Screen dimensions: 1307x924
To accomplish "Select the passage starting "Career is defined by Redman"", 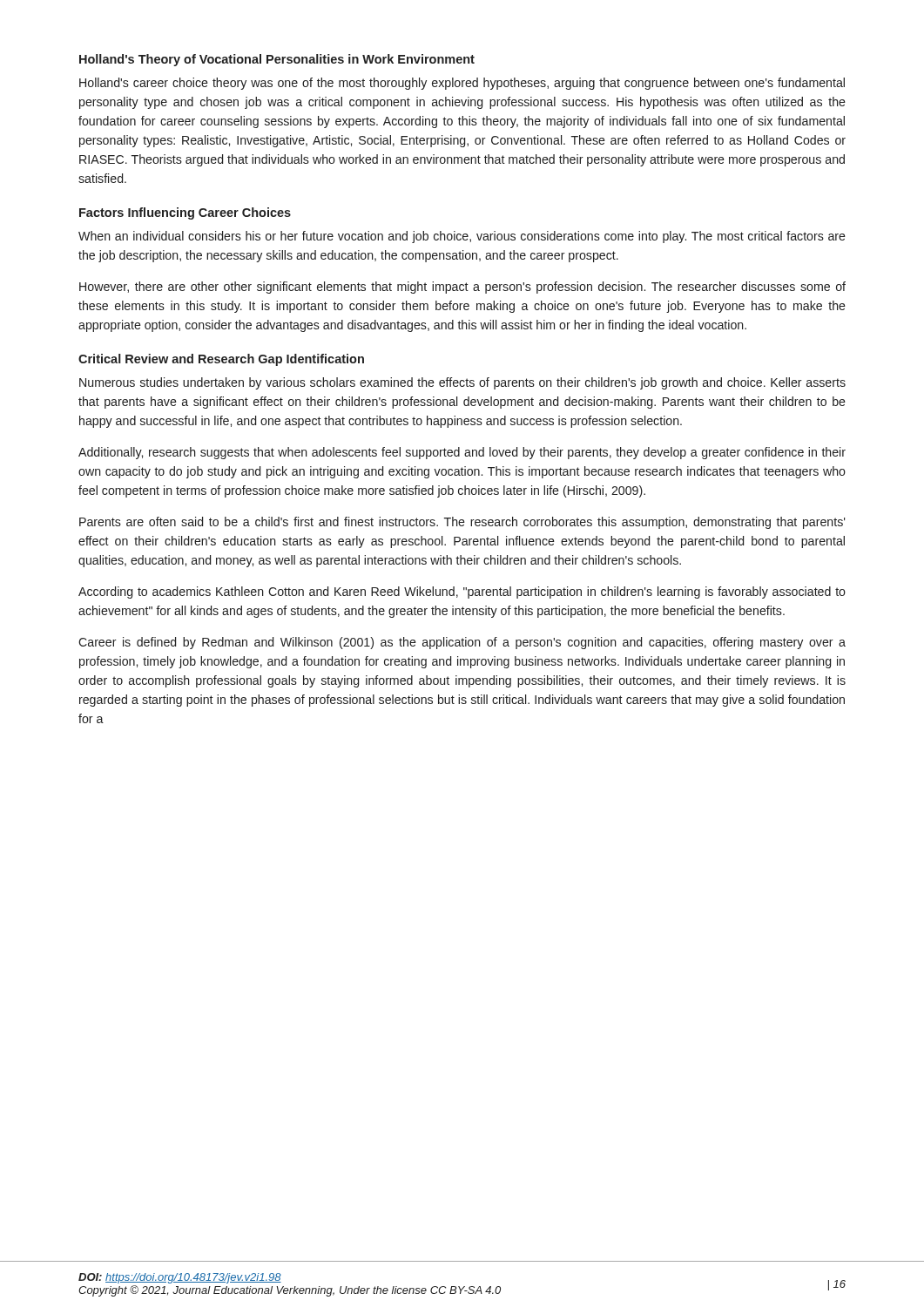I will (462, 680).
